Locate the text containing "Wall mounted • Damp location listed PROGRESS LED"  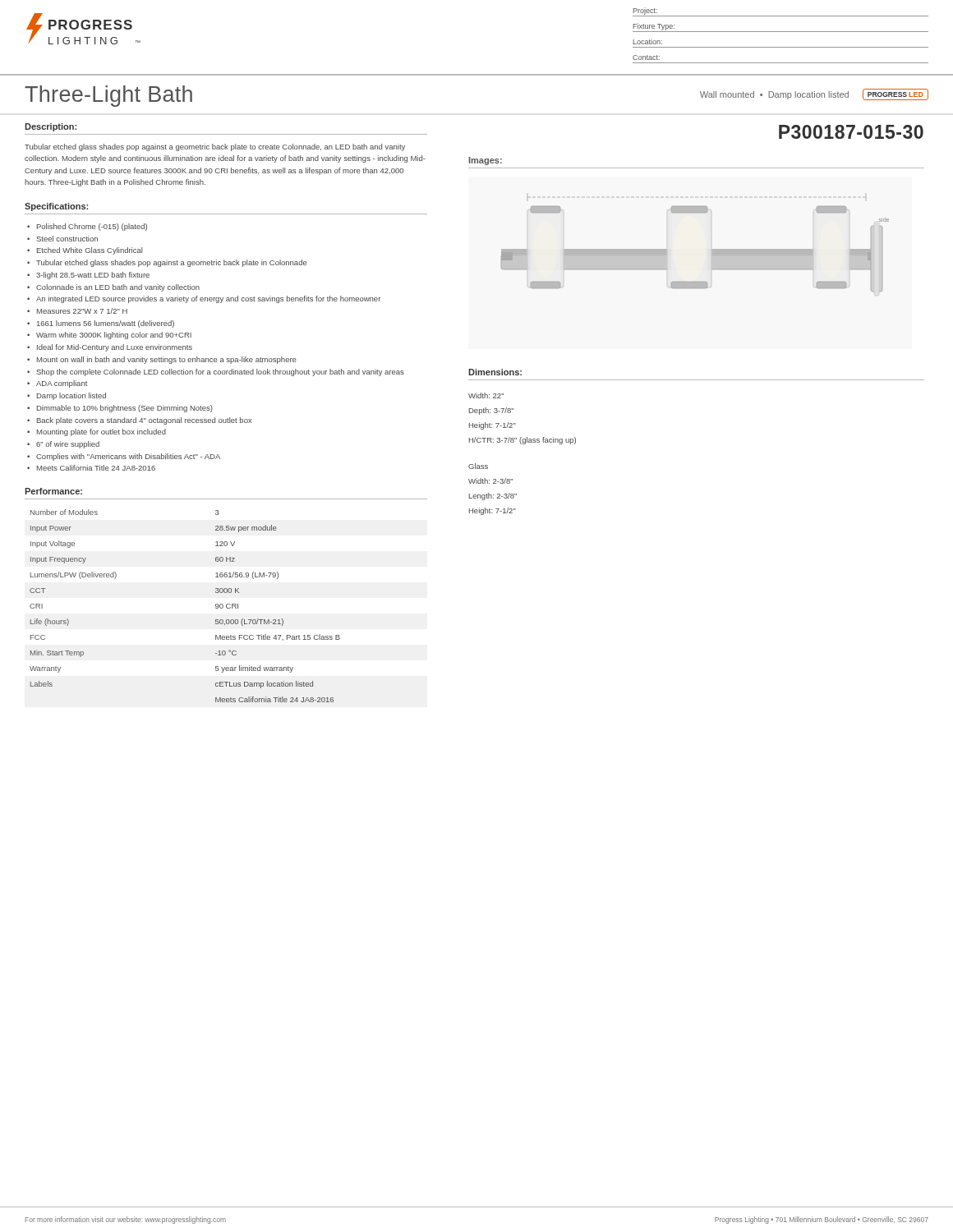pos(814,94)
